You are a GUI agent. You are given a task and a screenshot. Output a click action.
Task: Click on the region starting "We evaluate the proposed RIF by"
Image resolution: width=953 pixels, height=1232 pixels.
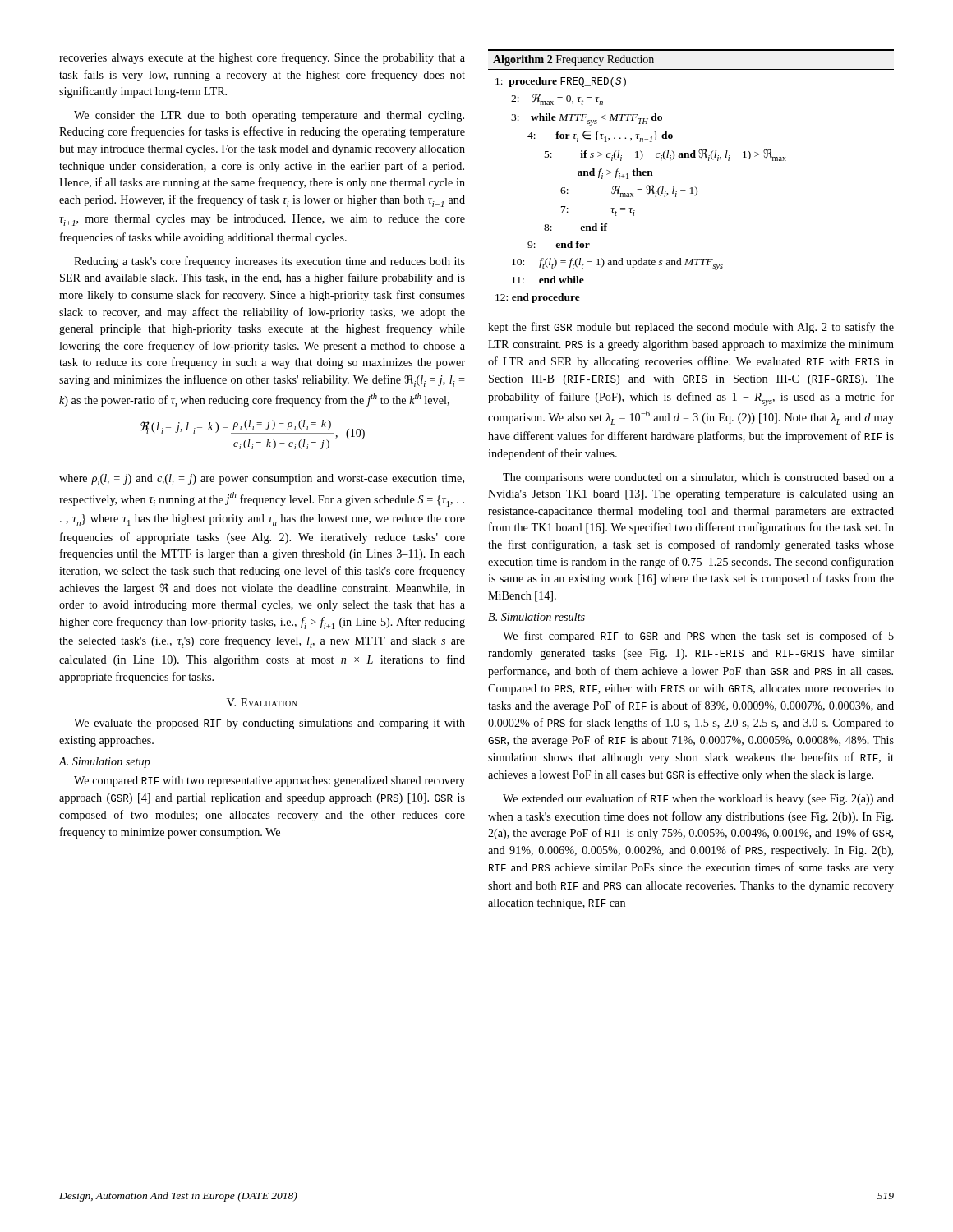click(262, 731)
